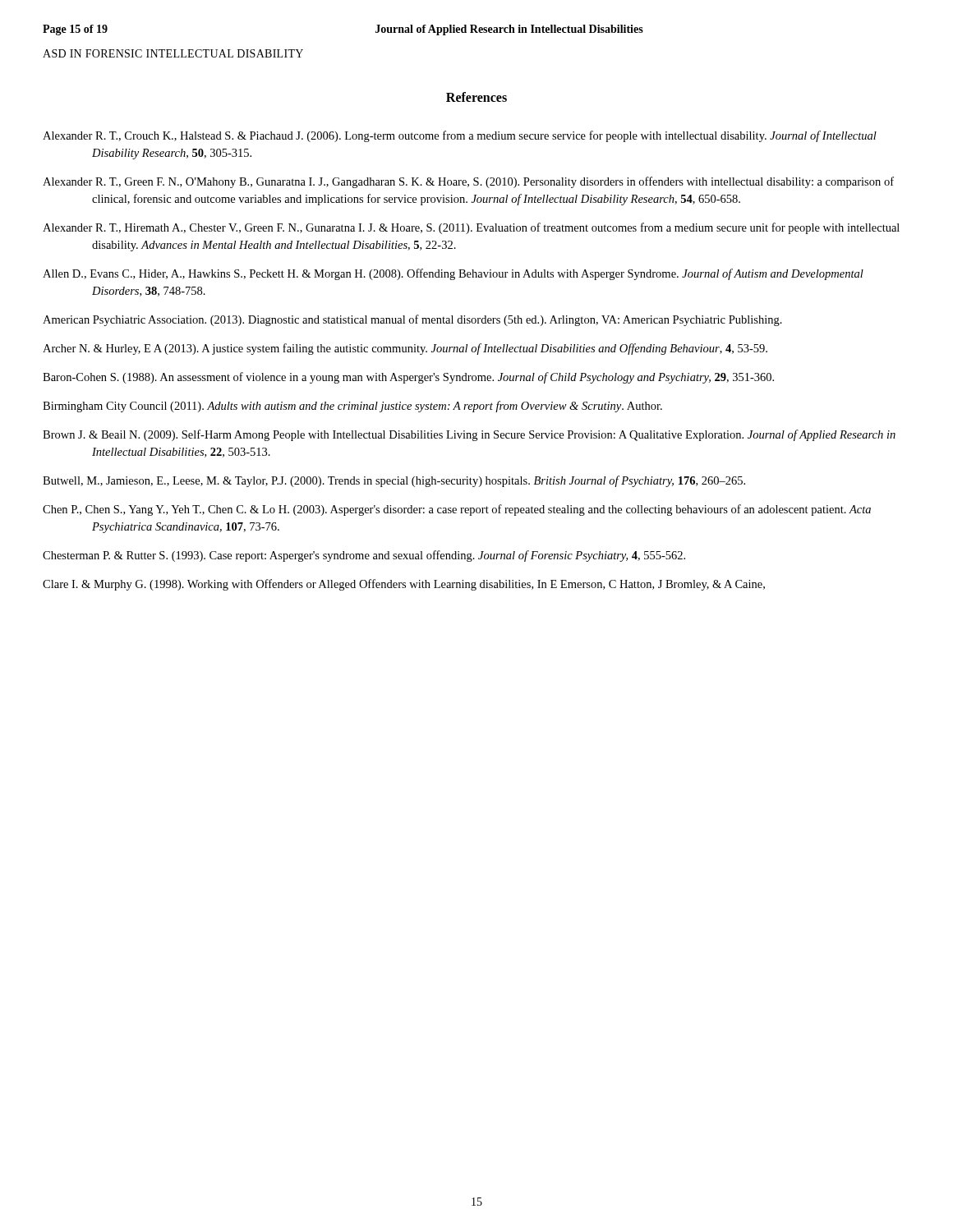Point to the block beginning "Birmingham City Council (2011). Adults with autism and"
Image resolution: width=953 pixels, height=1232 pixels.
(x=353, y=406)
